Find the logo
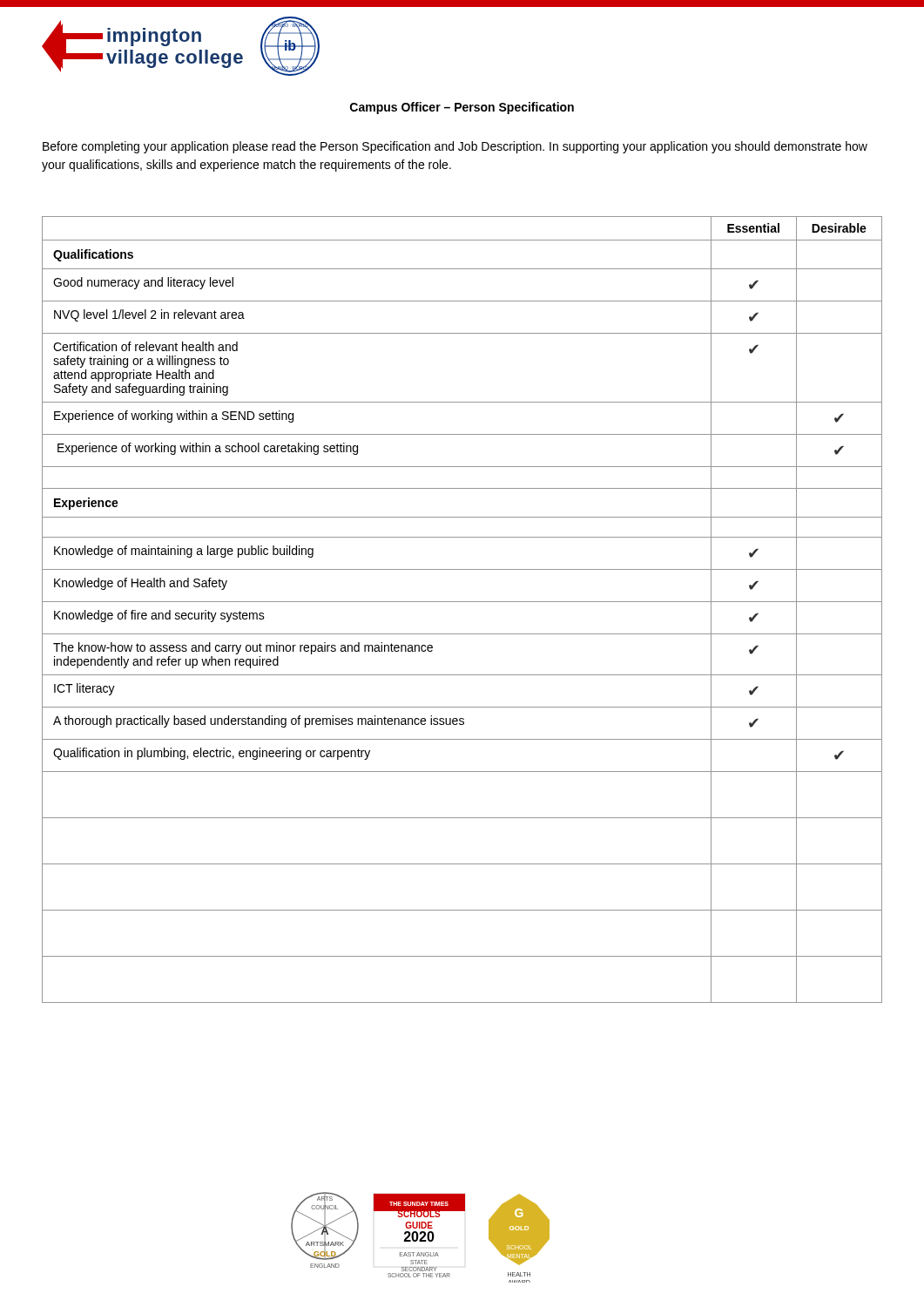 462,1235
